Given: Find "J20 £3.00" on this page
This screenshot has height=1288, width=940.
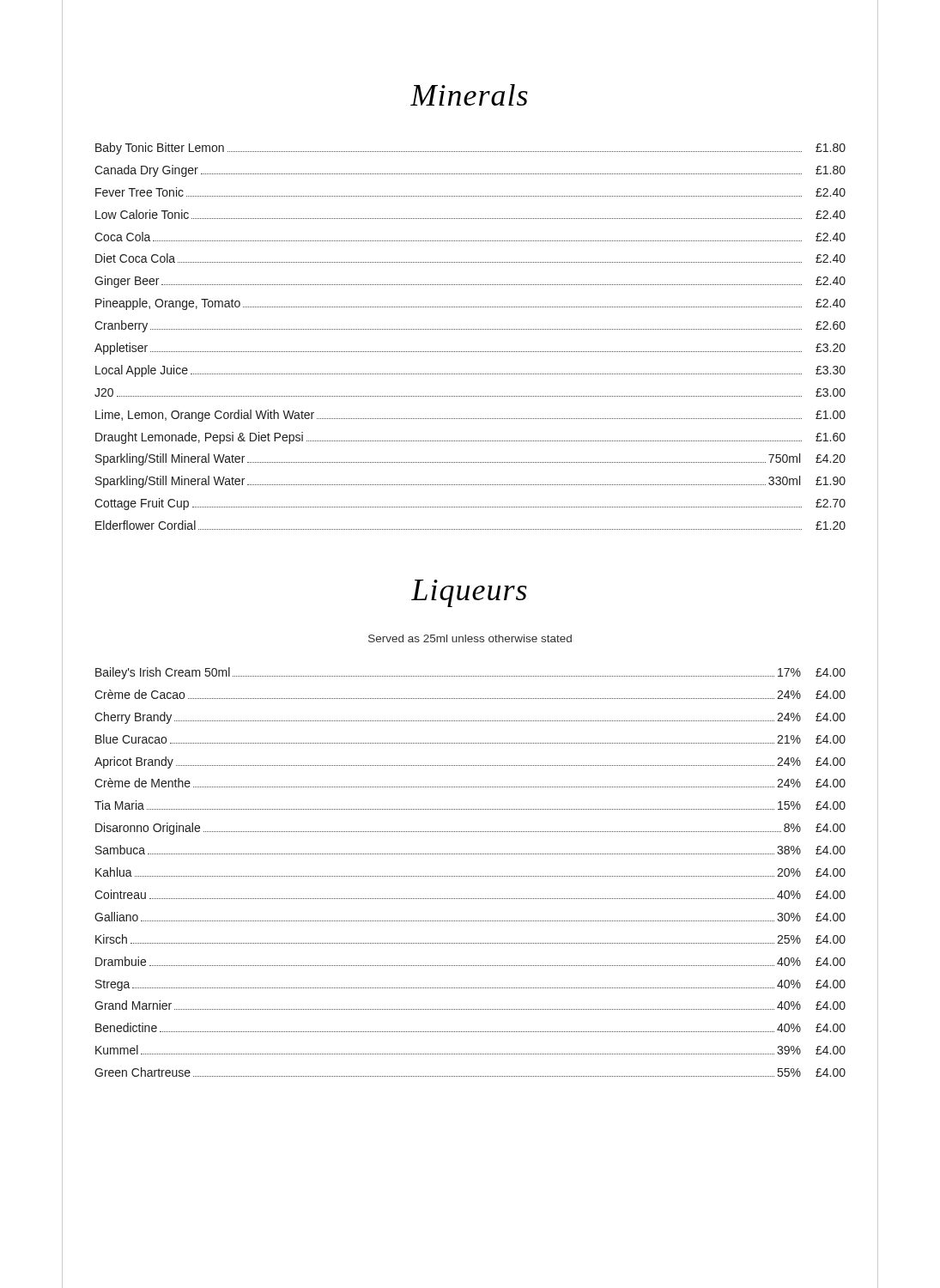Looking at the screenshot, I should coord(470,393).
